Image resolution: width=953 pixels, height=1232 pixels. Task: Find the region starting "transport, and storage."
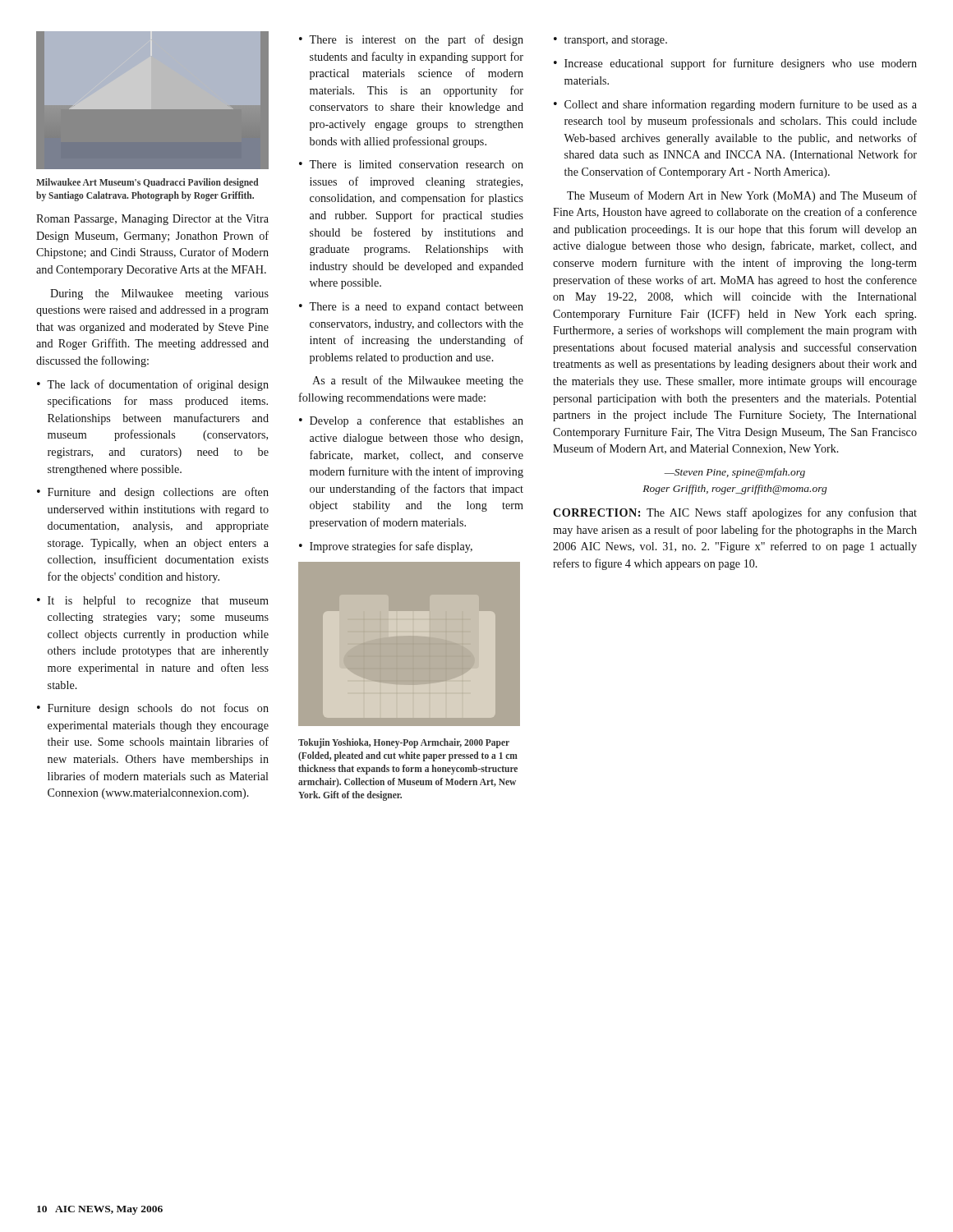tap(616, 40)
